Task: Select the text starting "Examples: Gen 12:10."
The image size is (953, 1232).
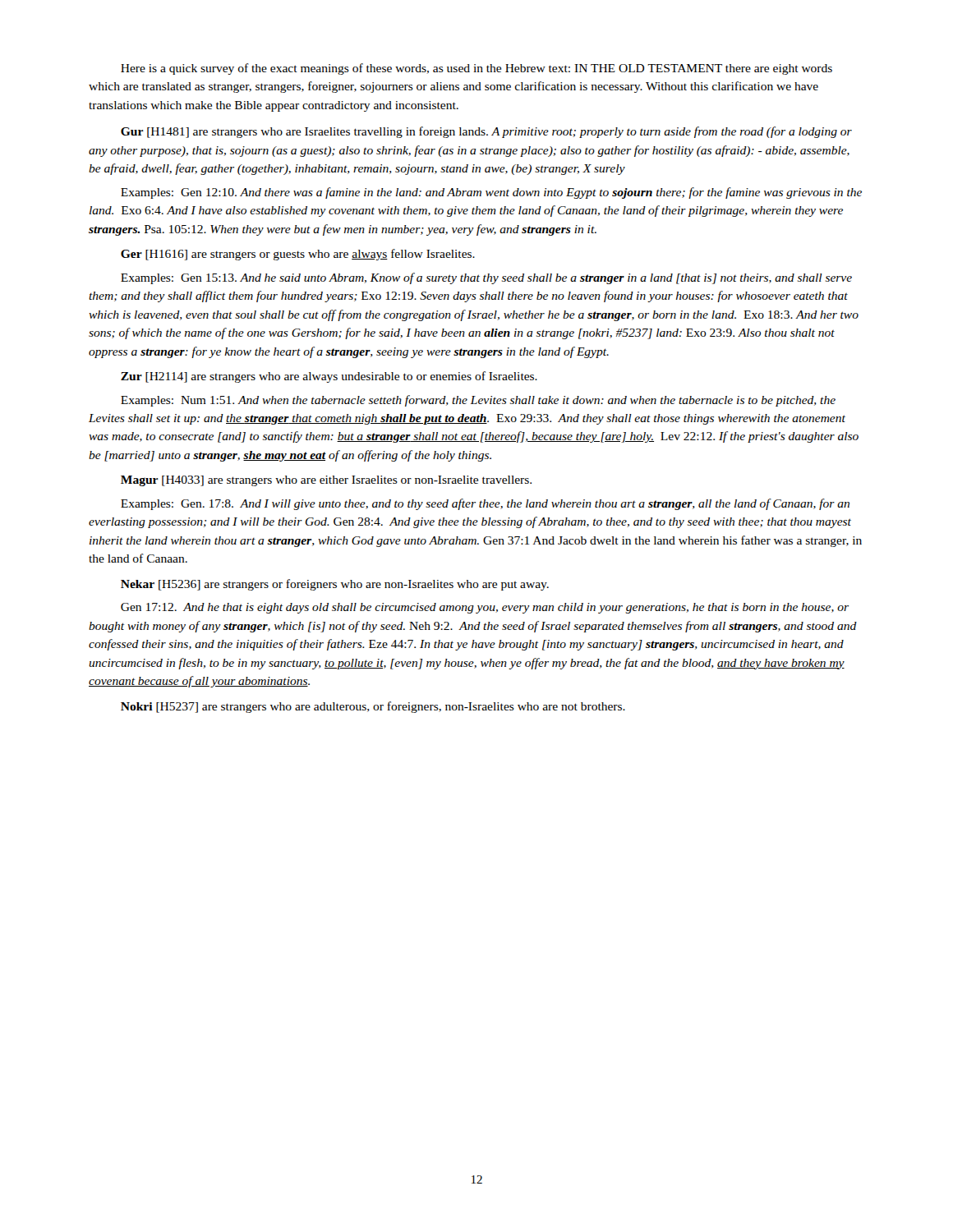Action: coord(476,211)
